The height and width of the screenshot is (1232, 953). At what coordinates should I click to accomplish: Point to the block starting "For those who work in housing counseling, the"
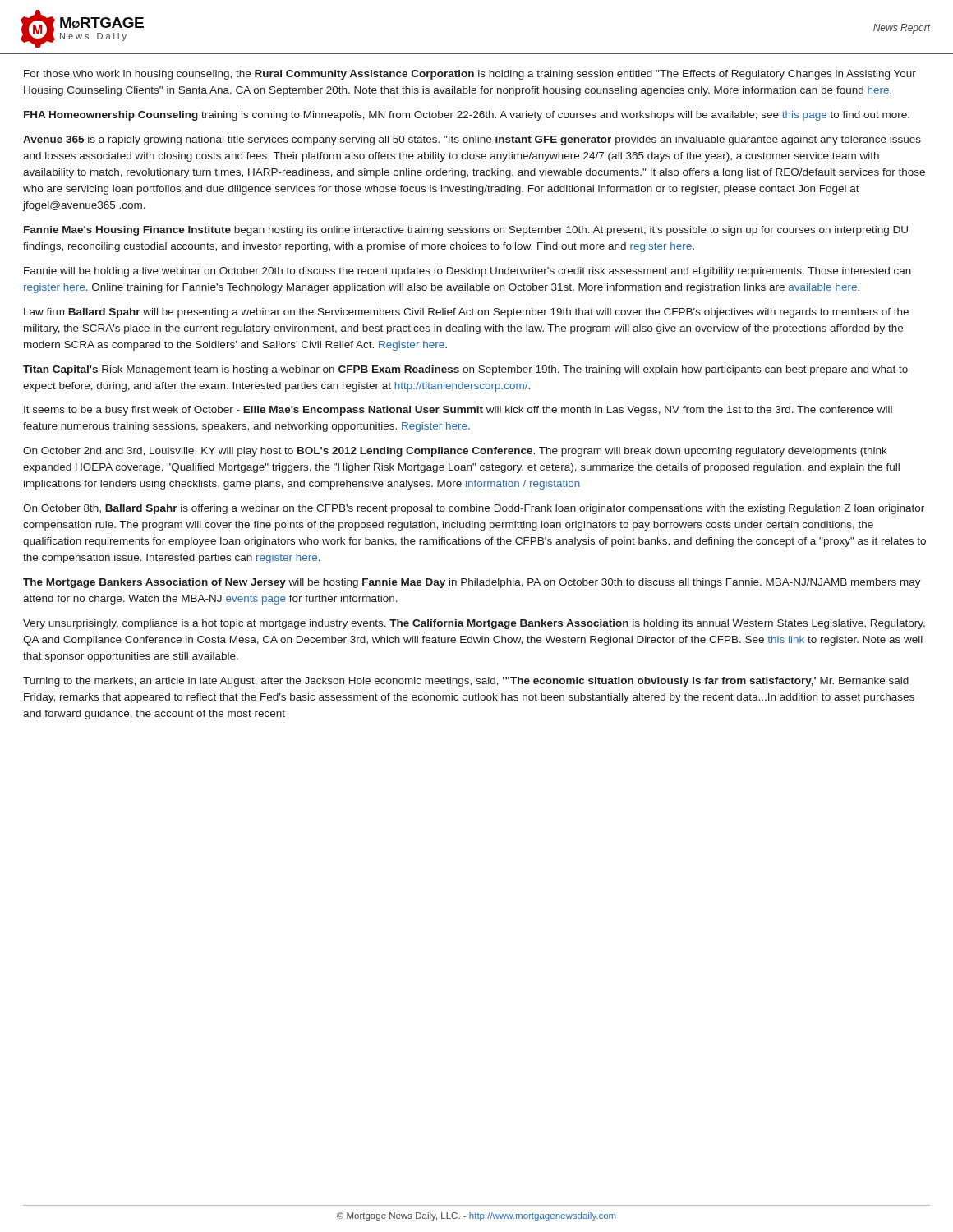pos(476,82)
